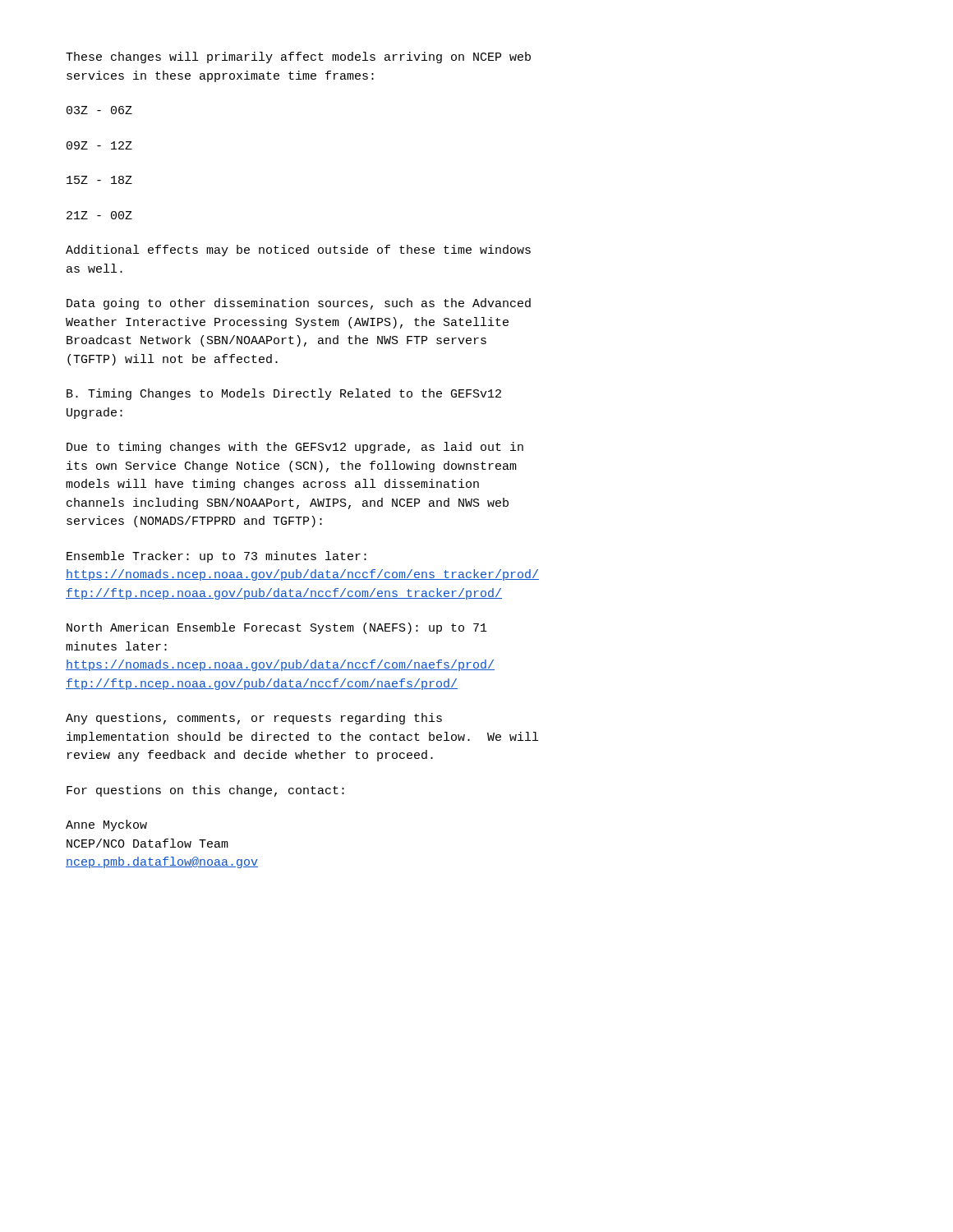Viewport: 953px width, 1232px height.
Task: Find the block starting "Anne Myckow NCEP/NCO Dataflow Team ncep.pmb.dataflow@noaa.gov"
Action: (162, 844)
